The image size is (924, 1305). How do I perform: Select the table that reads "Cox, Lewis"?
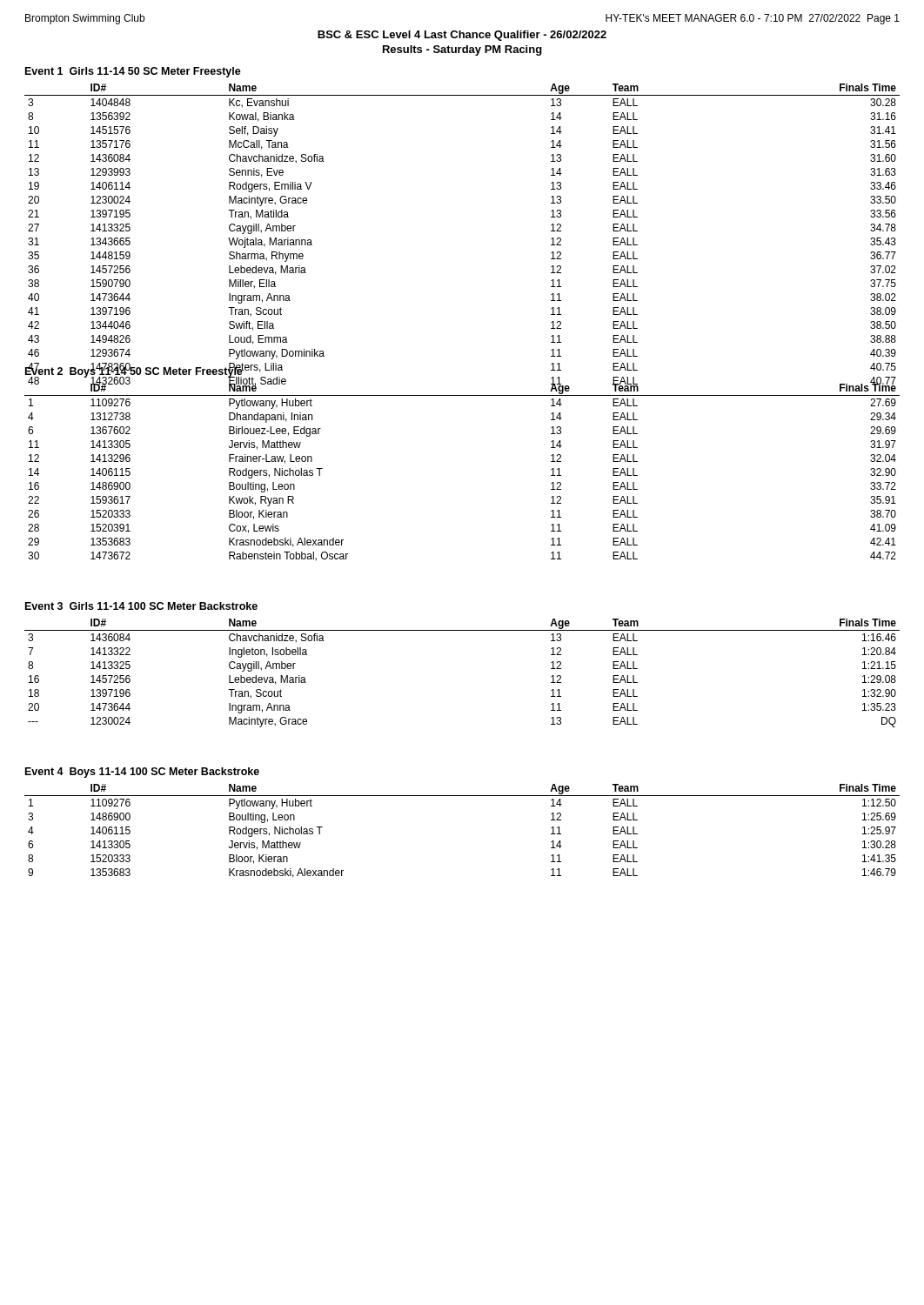tap(462, 472)
